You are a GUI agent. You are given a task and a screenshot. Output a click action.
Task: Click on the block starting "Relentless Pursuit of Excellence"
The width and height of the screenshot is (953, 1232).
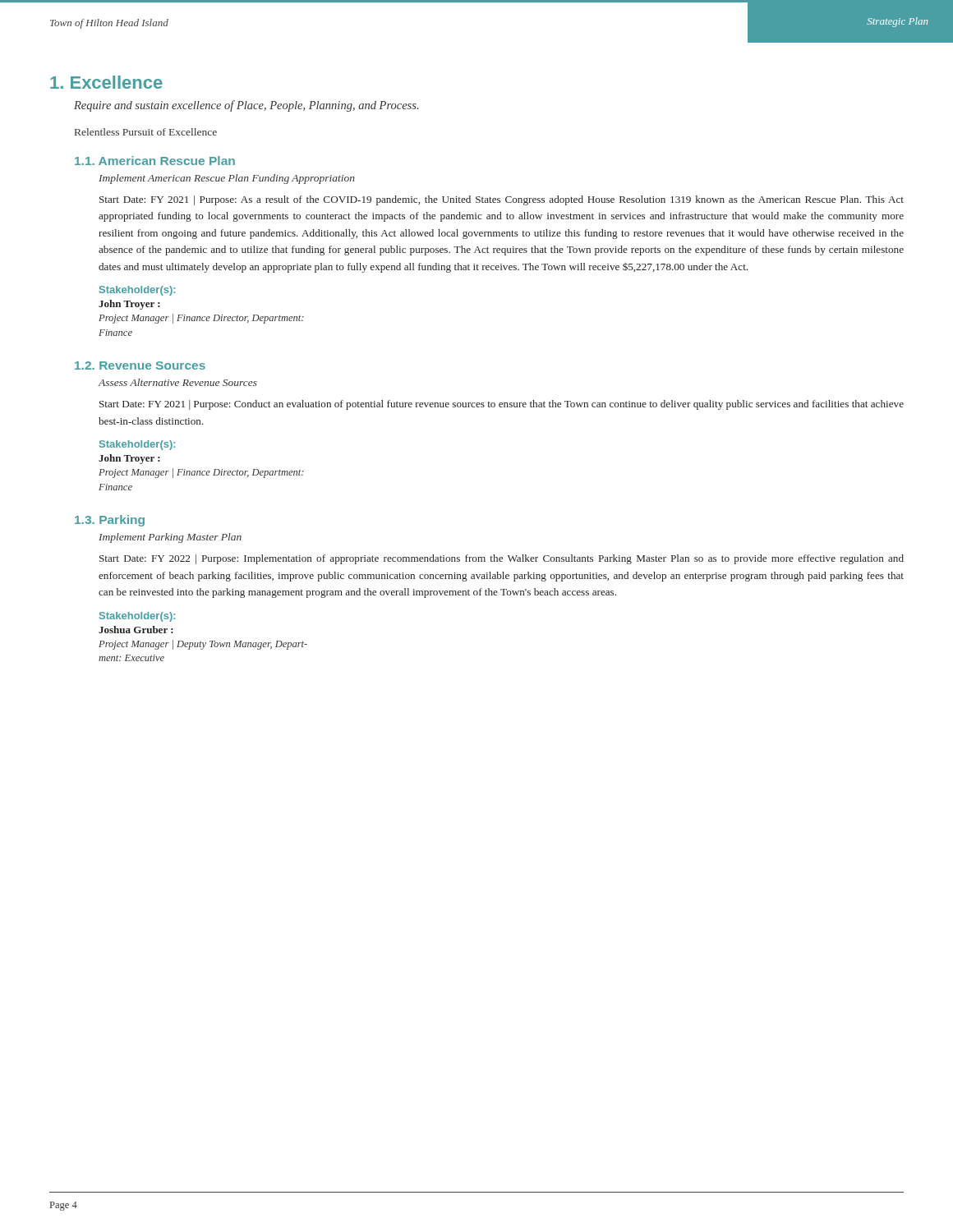(146, 132)
